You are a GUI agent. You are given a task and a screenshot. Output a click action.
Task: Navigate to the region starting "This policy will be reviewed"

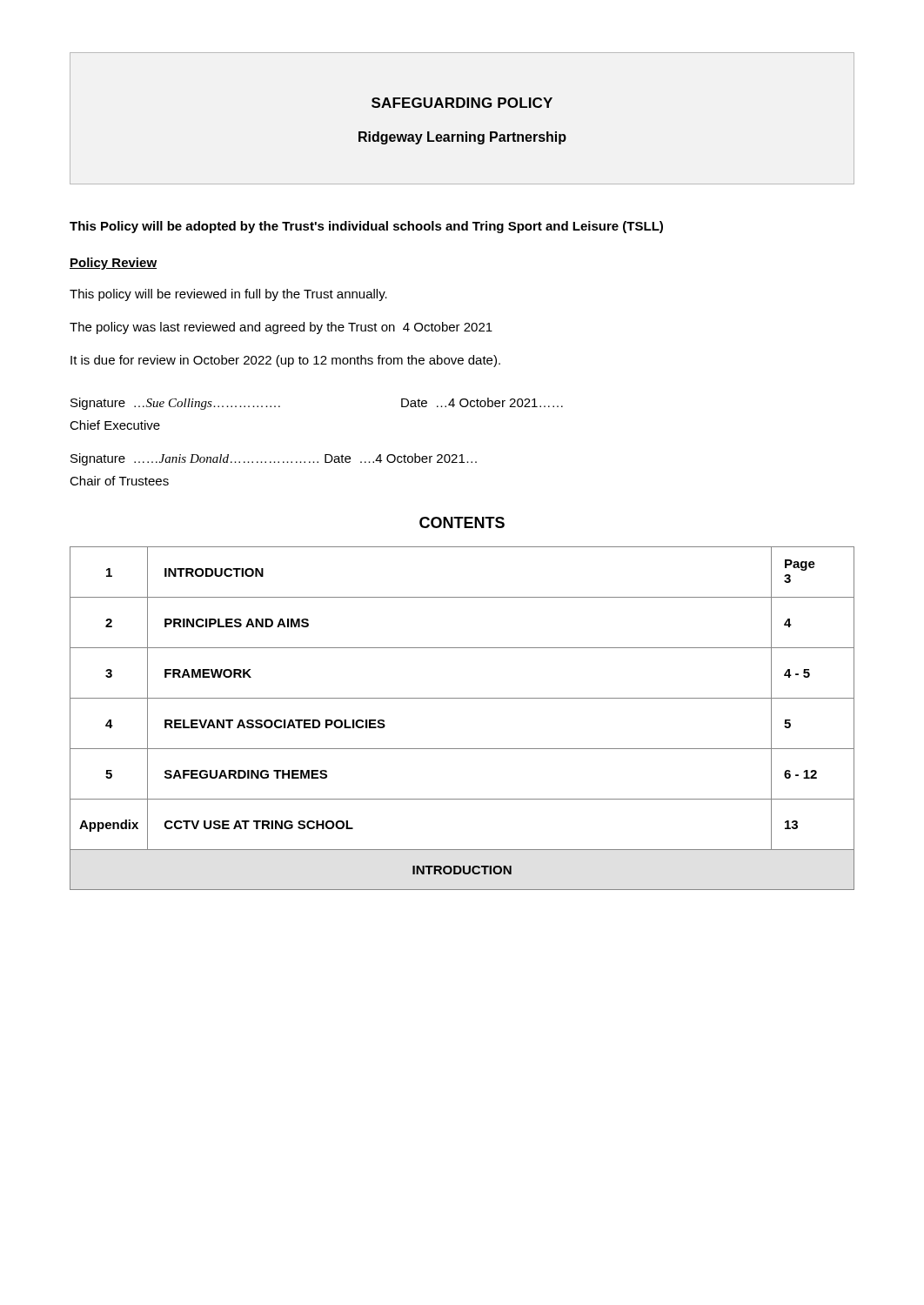pyautogui.click(x=229, y=294)
